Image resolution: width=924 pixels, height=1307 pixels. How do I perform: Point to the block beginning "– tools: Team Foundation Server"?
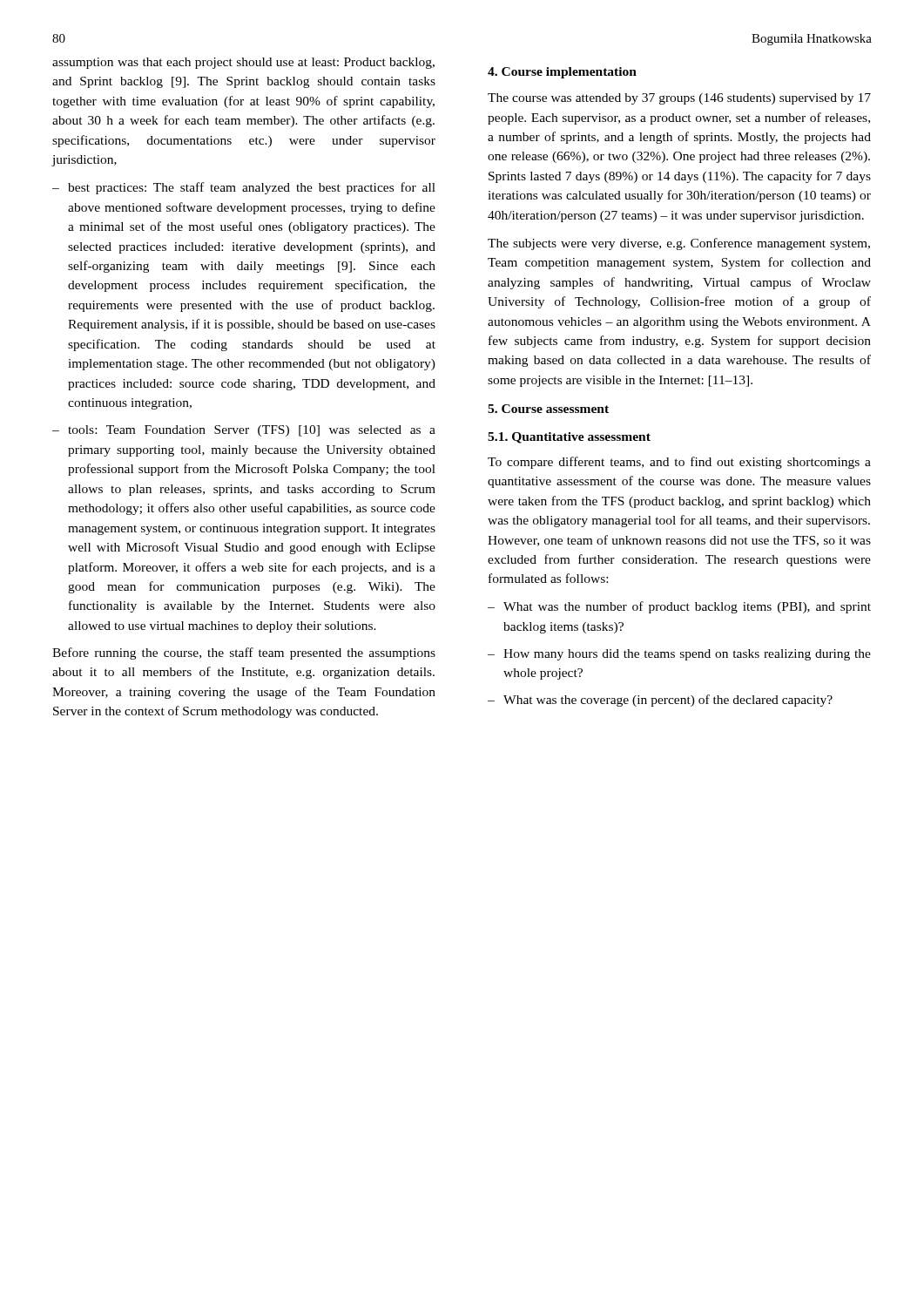(x=244, y=528)
